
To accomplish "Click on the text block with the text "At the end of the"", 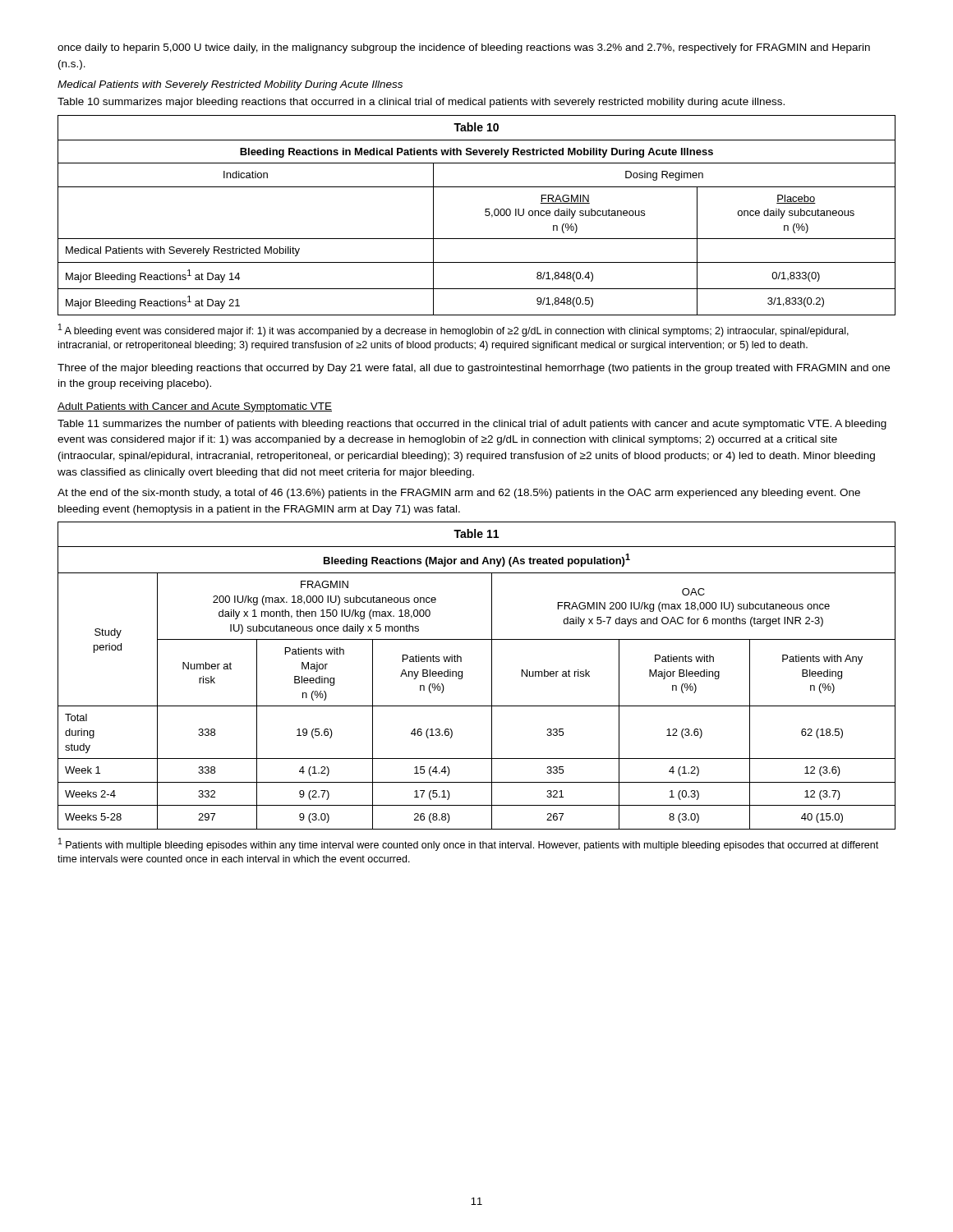I will click(459, 501).
